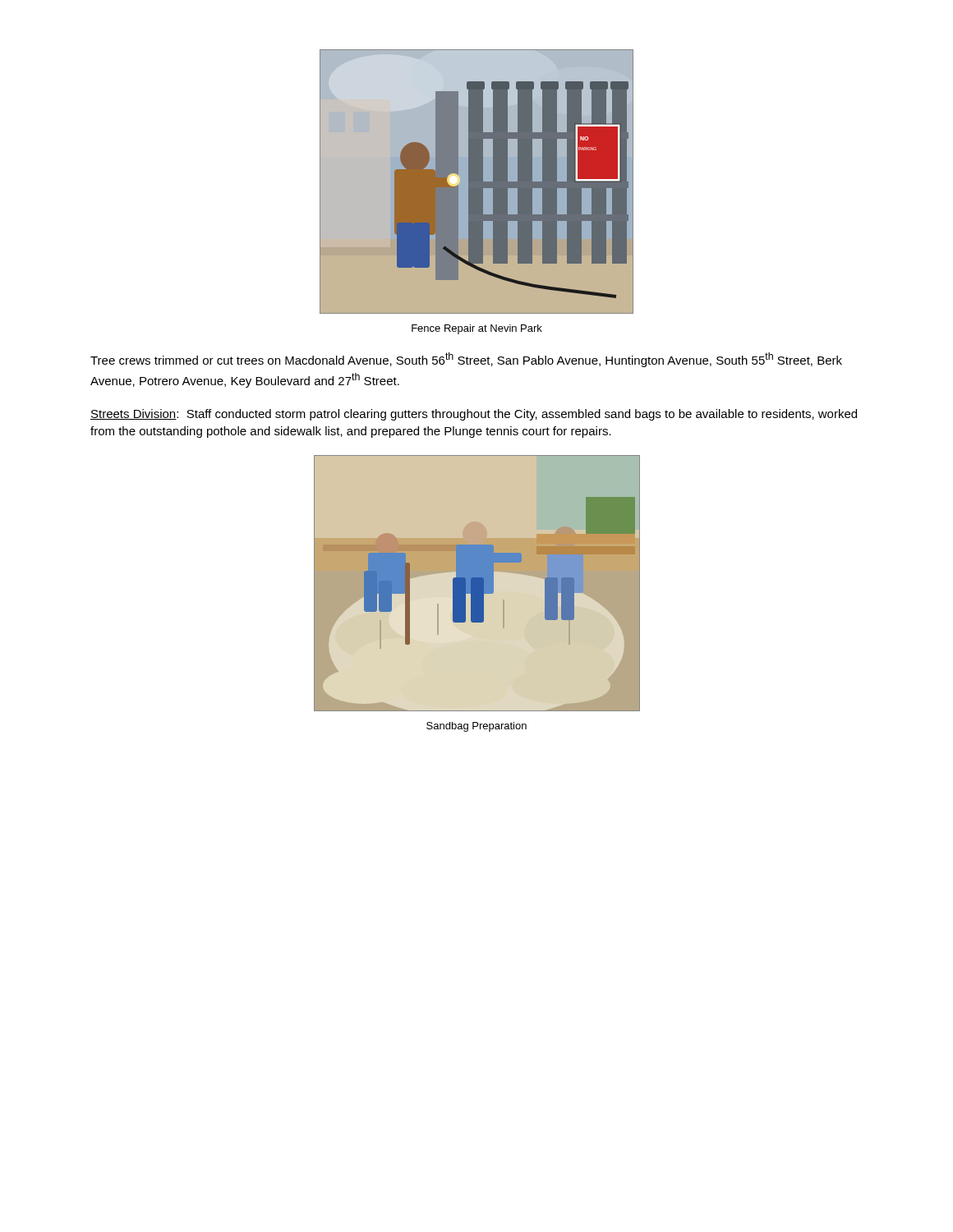Image resolution: width=953 pixels, height=1232 pixels.
Task: Click on the passage starting "Sandbag Preparation"
Action: 476,726
